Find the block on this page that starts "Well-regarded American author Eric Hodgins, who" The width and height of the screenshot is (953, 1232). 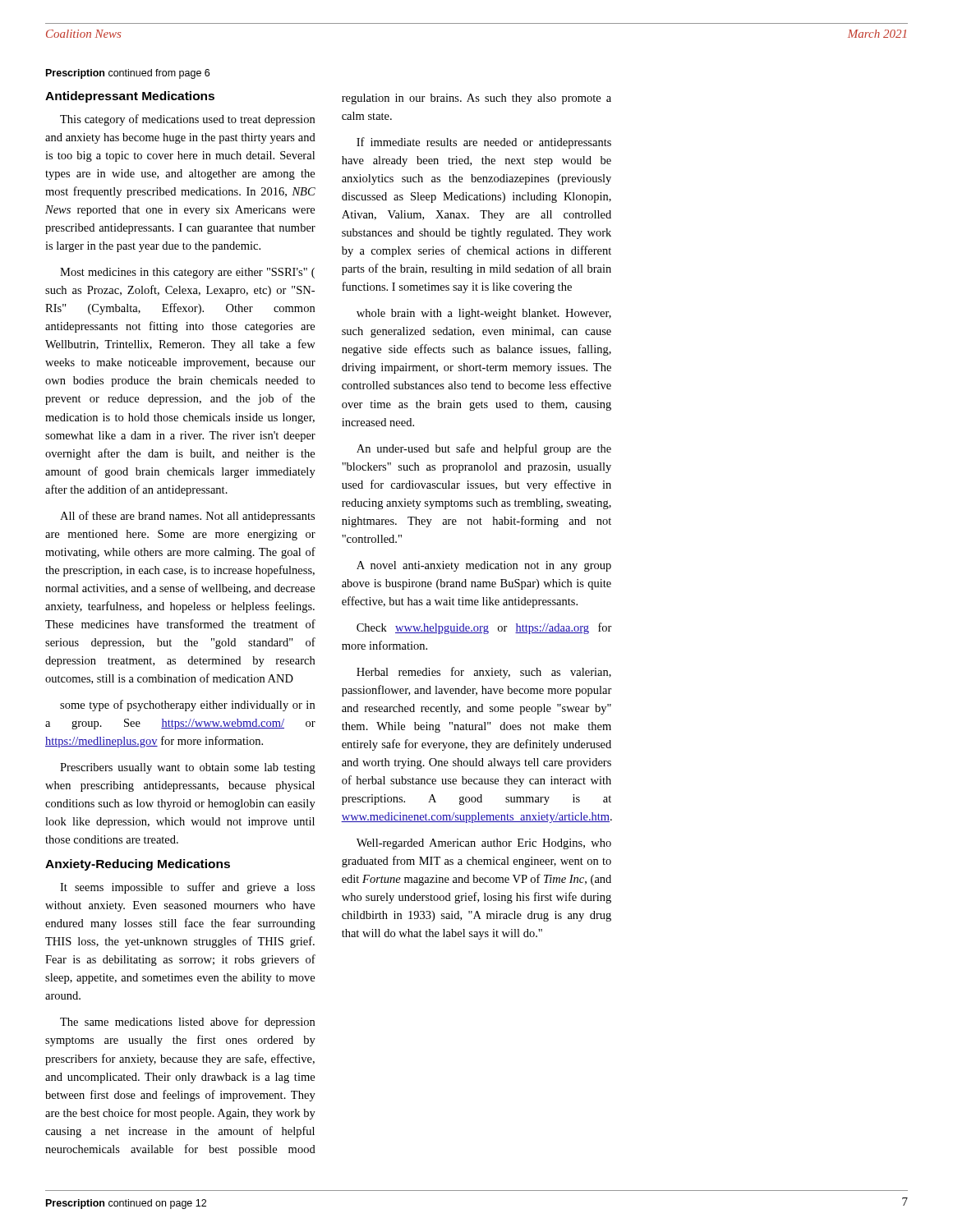tap(476, 888)
